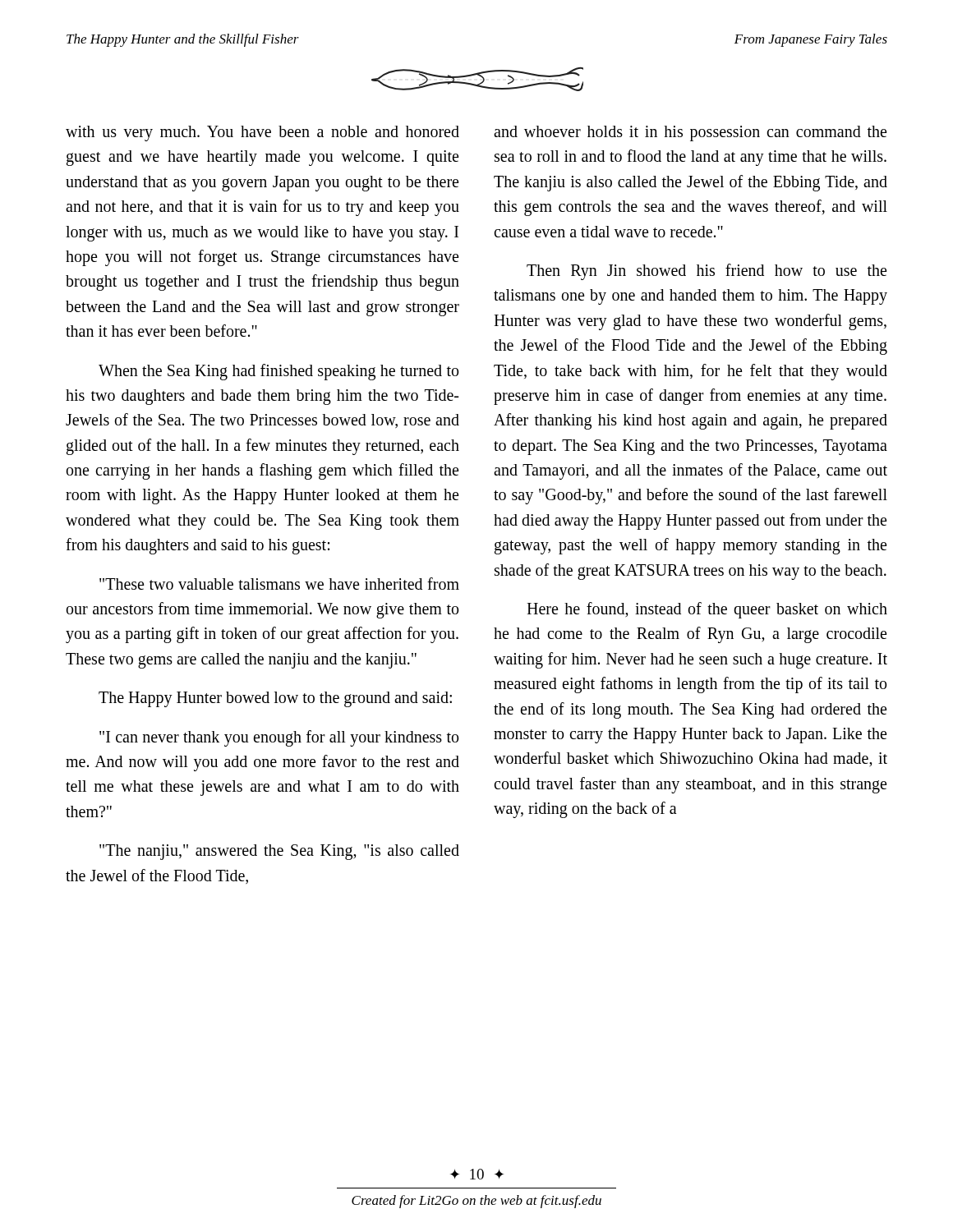Find the text block containing ""I can never"

click(263, 774)
